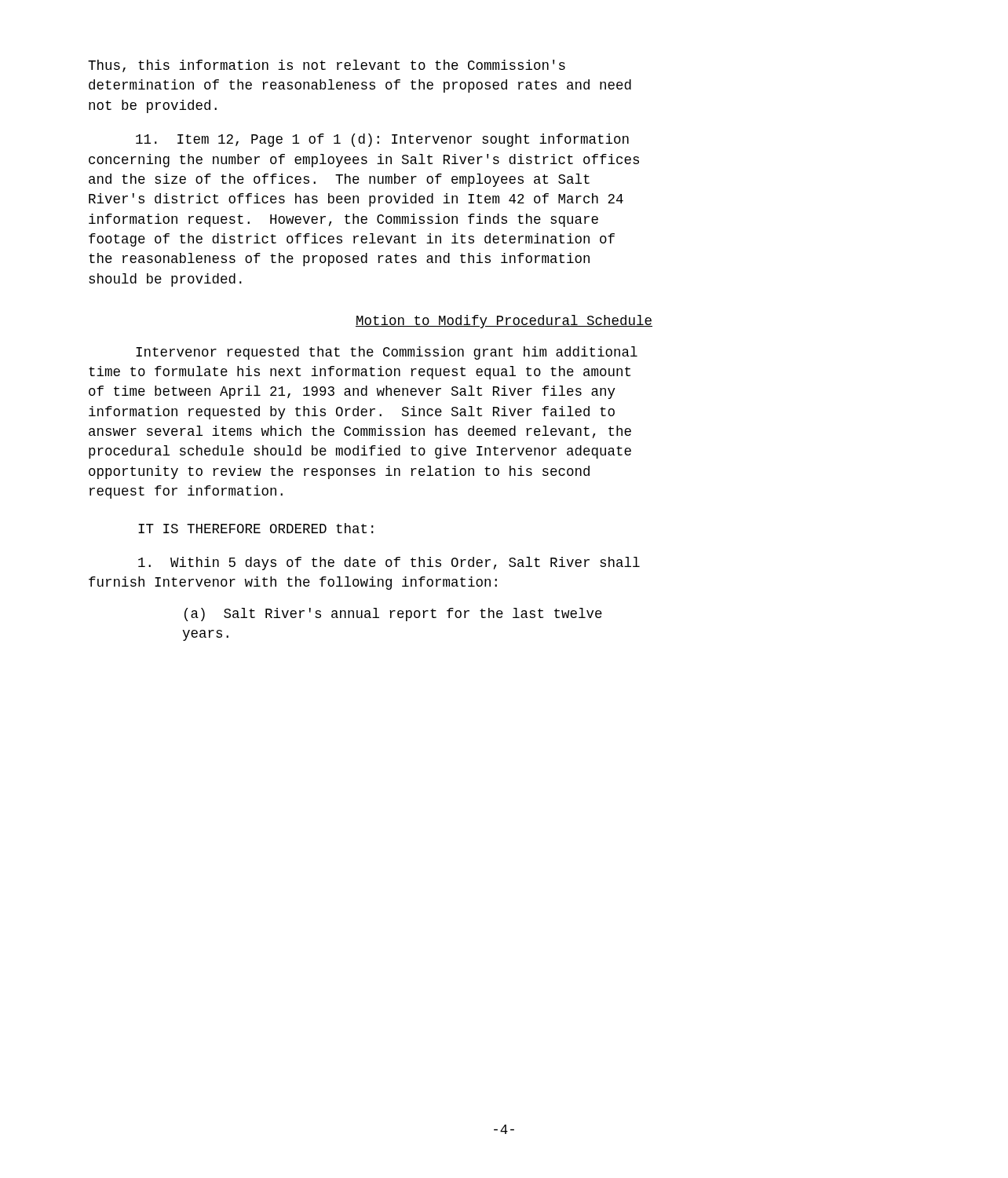This screenshot has height=1178, width=1008.
Task: Click on the passage starting "Item 12, Page 1 of 1 (d): Intervenor"
Action: tap(504, 210)
